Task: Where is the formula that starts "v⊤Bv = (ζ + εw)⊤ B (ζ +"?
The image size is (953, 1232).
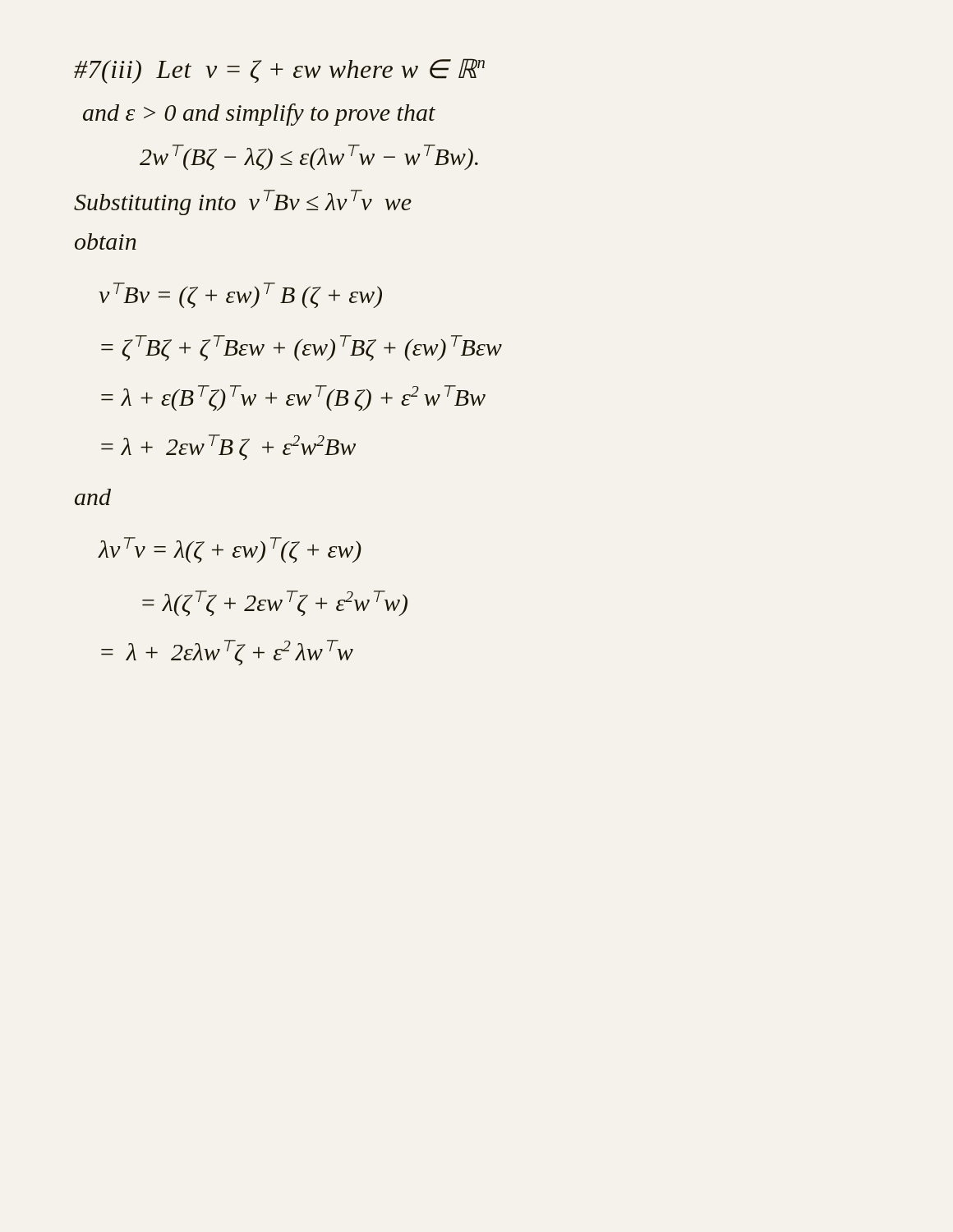Action: 241,294
